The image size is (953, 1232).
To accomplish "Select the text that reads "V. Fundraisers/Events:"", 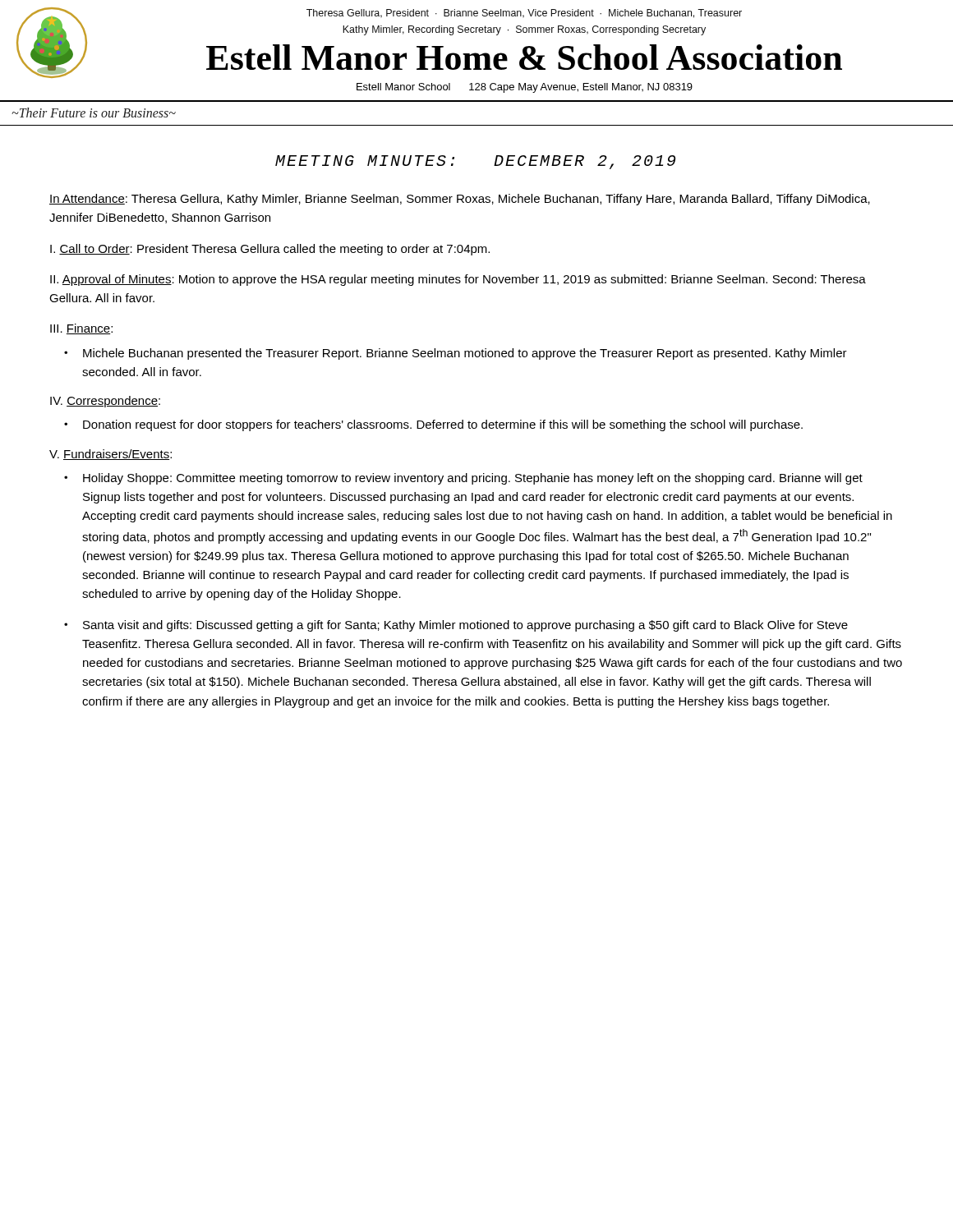I will (x=111, y=454).
